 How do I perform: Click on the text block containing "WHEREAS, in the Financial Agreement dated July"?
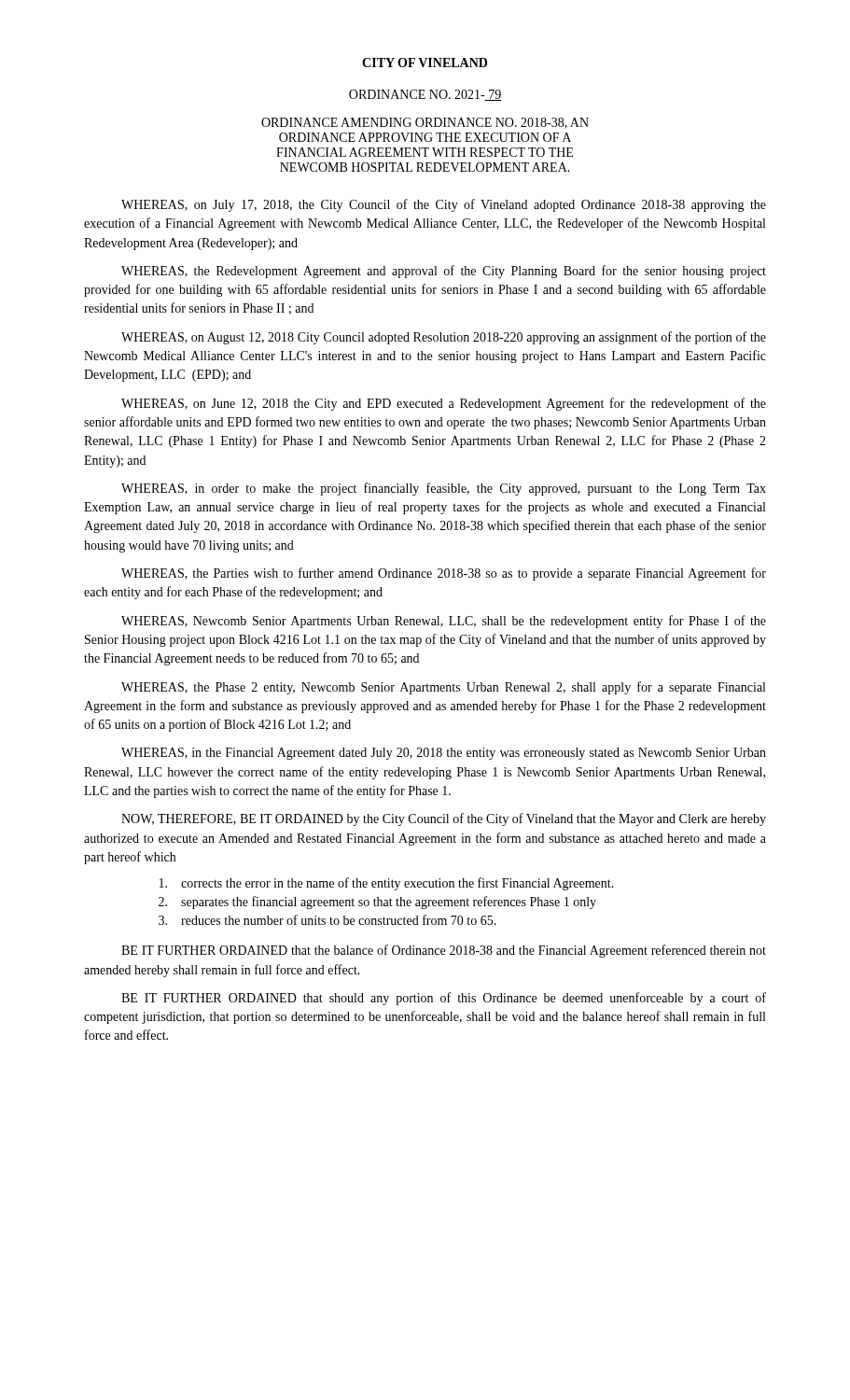click(425, 773)
